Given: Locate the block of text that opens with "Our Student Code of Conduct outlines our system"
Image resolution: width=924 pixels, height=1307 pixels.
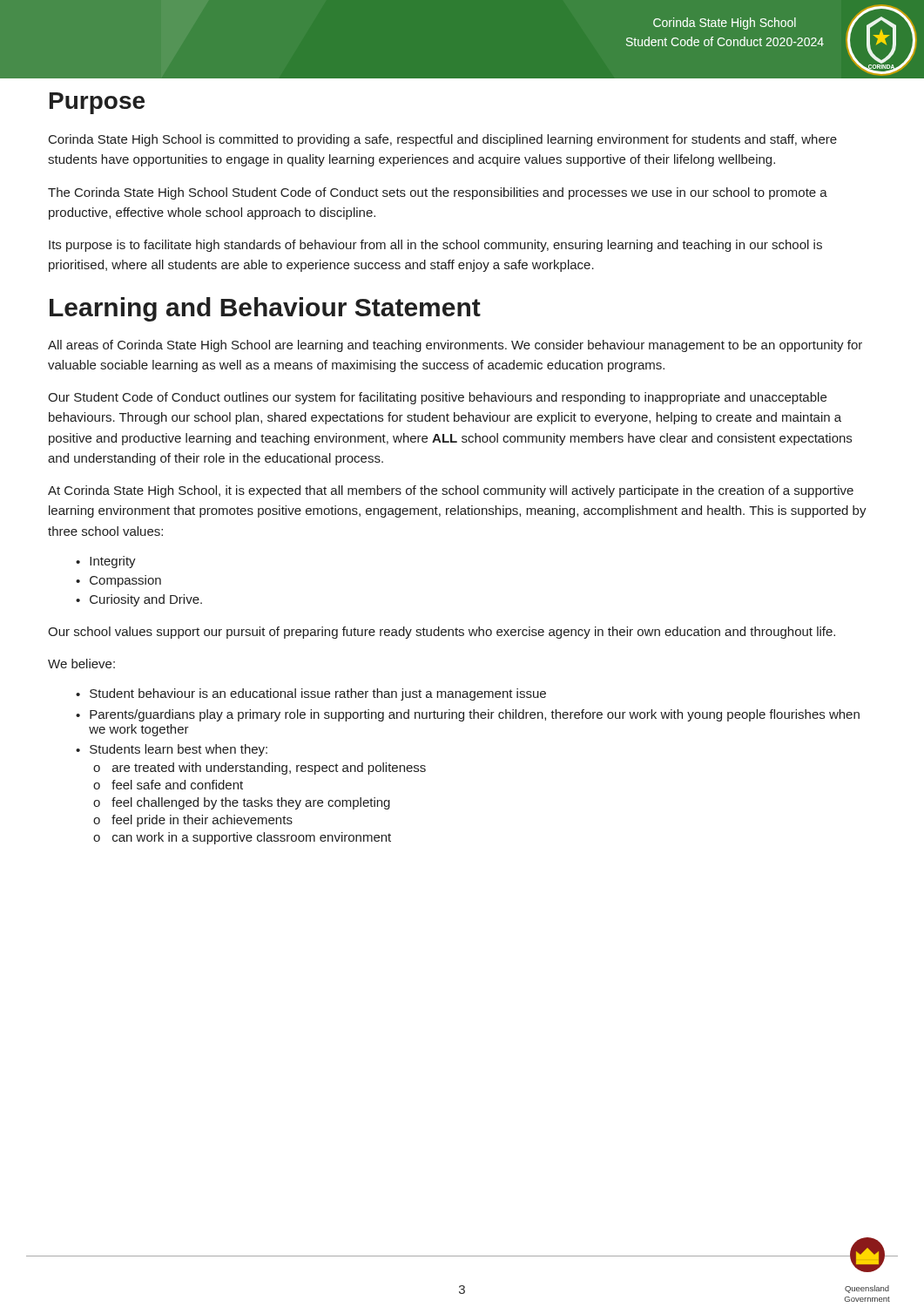Looking at the screenshot, I should (x=462, y=427).
